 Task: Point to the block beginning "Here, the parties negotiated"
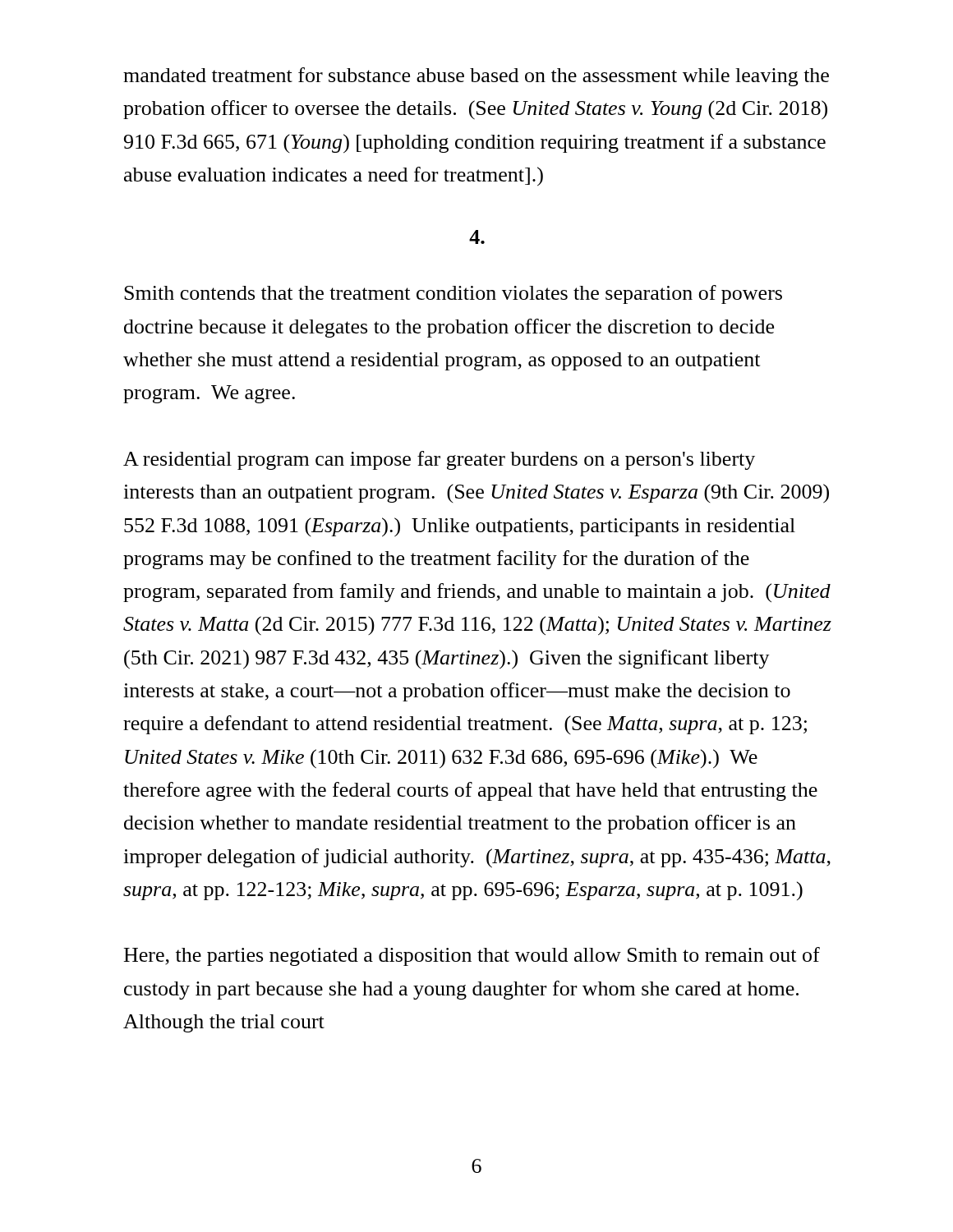[477, 989]
